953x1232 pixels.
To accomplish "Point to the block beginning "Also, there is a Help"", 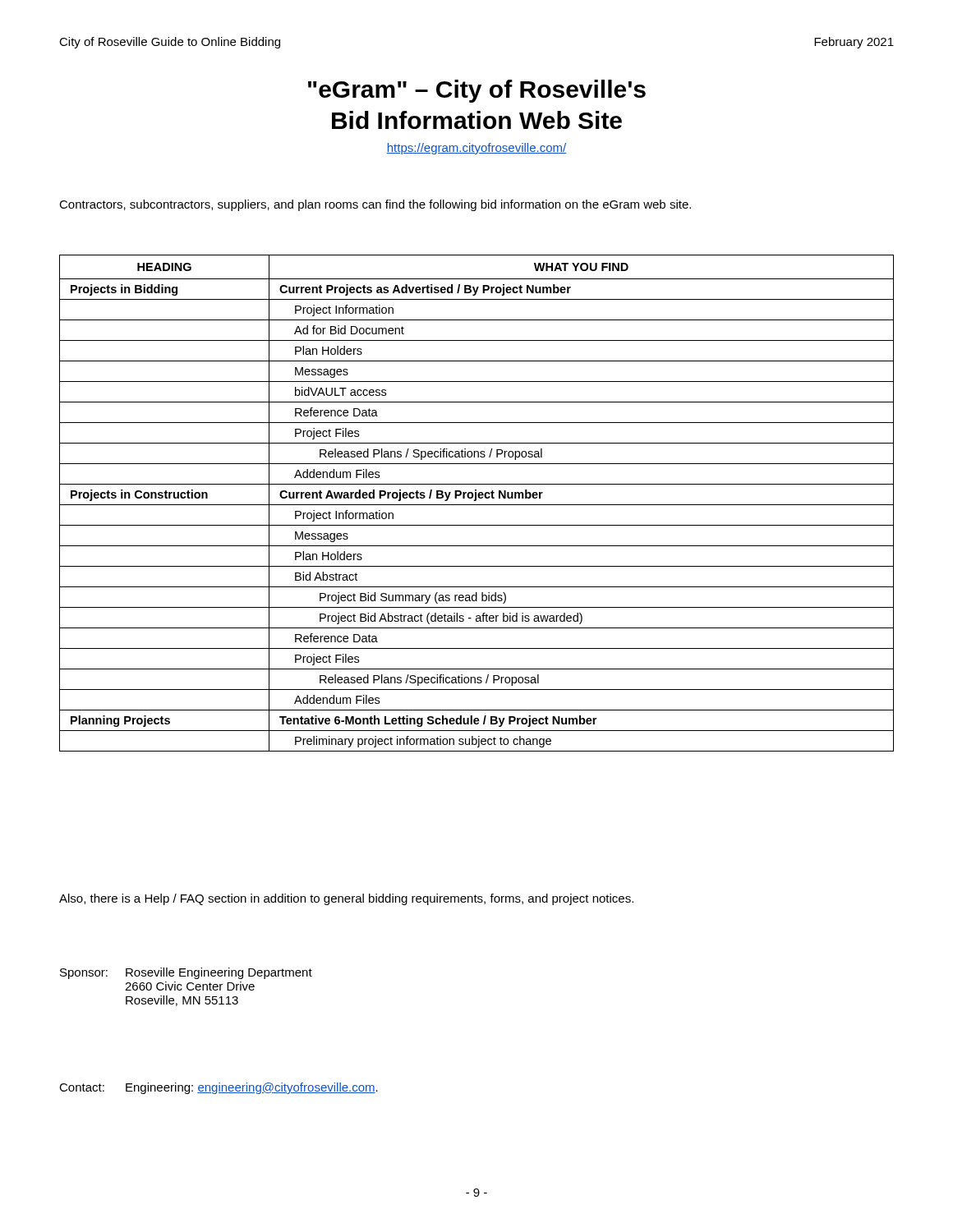I will [x=476, y=898].
